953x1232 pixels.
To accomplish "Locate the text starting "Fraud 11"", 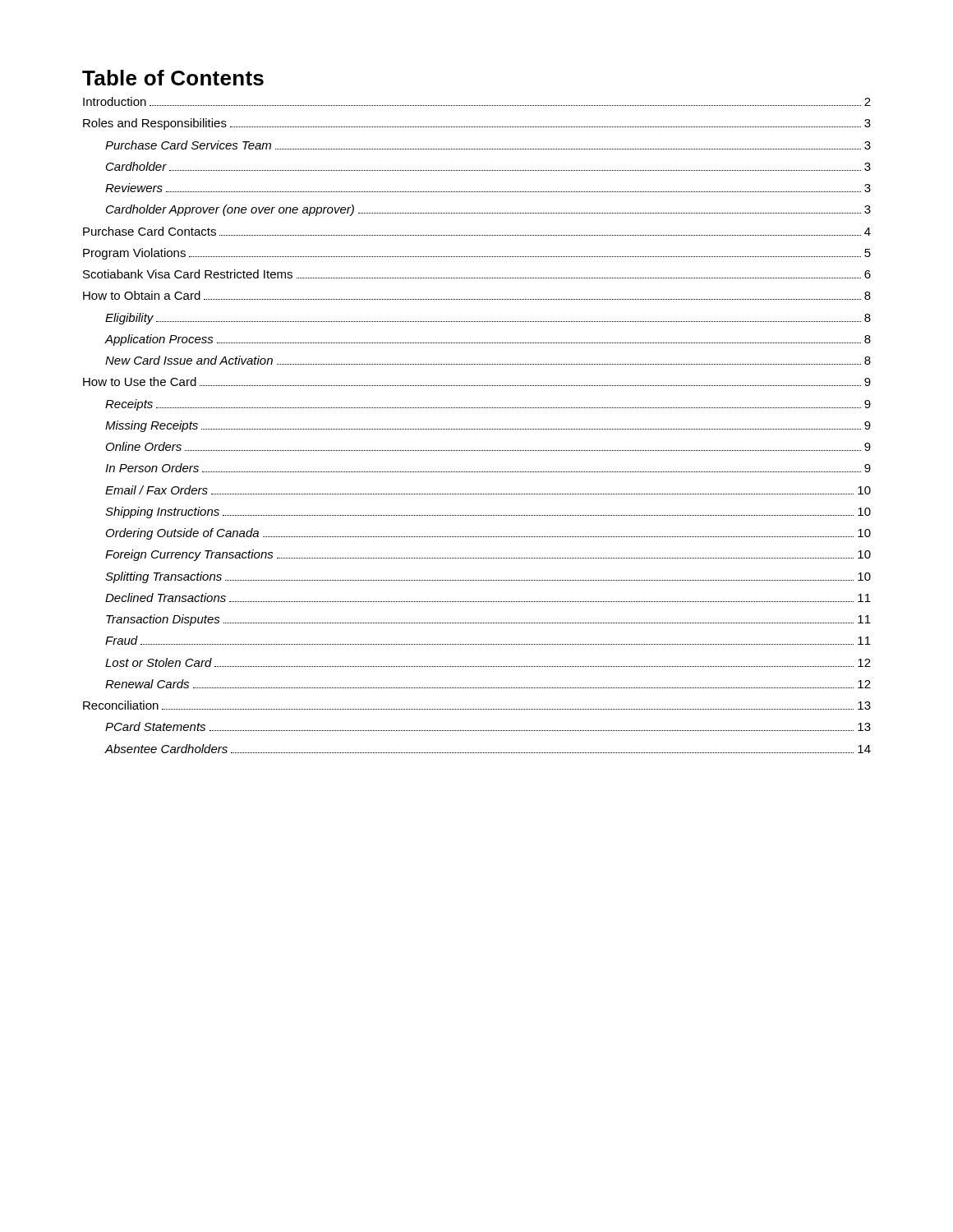I will click(x=488, y=641).
